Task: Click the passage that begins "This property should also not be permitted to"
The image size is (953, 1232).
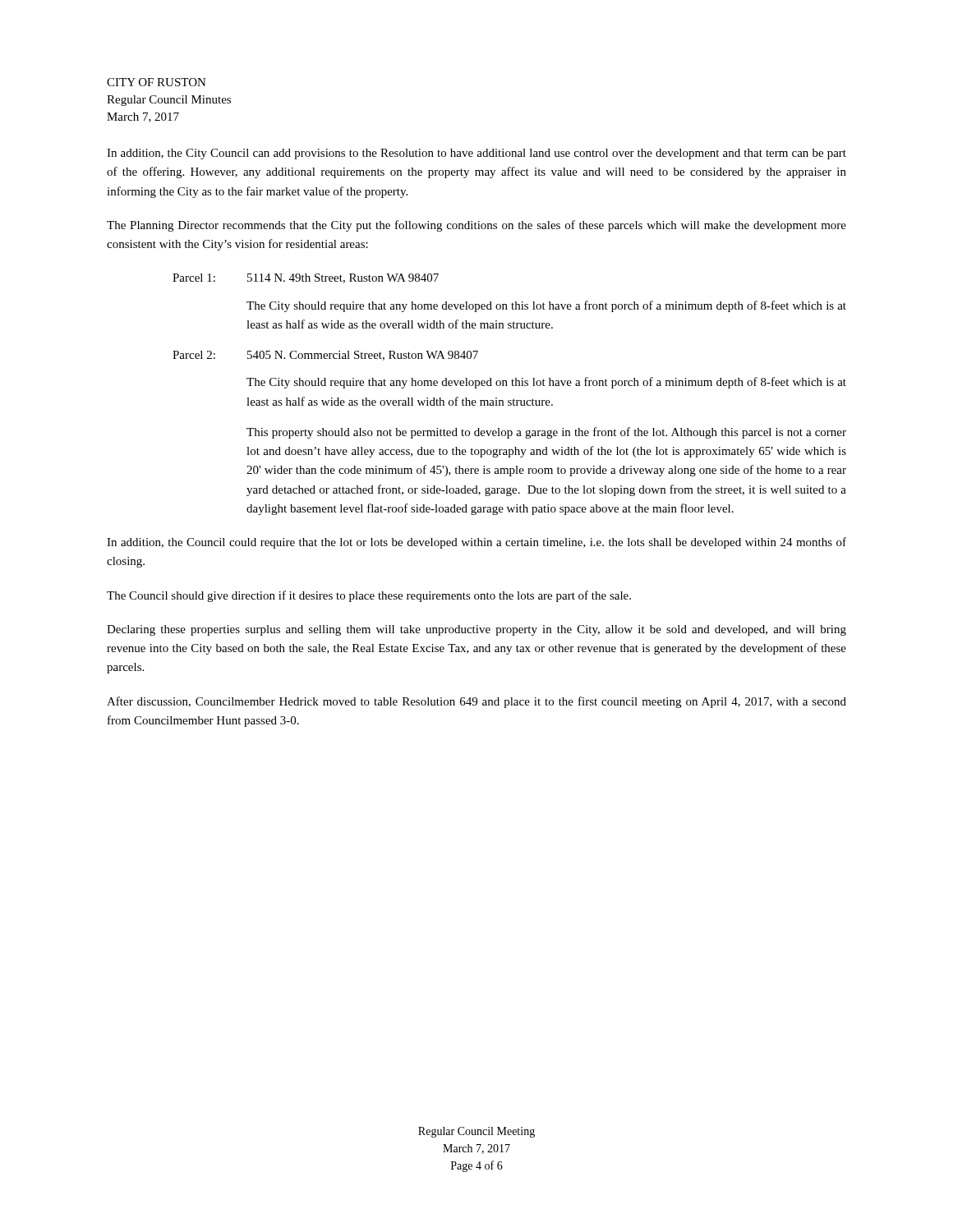Action: coord(546,470)
